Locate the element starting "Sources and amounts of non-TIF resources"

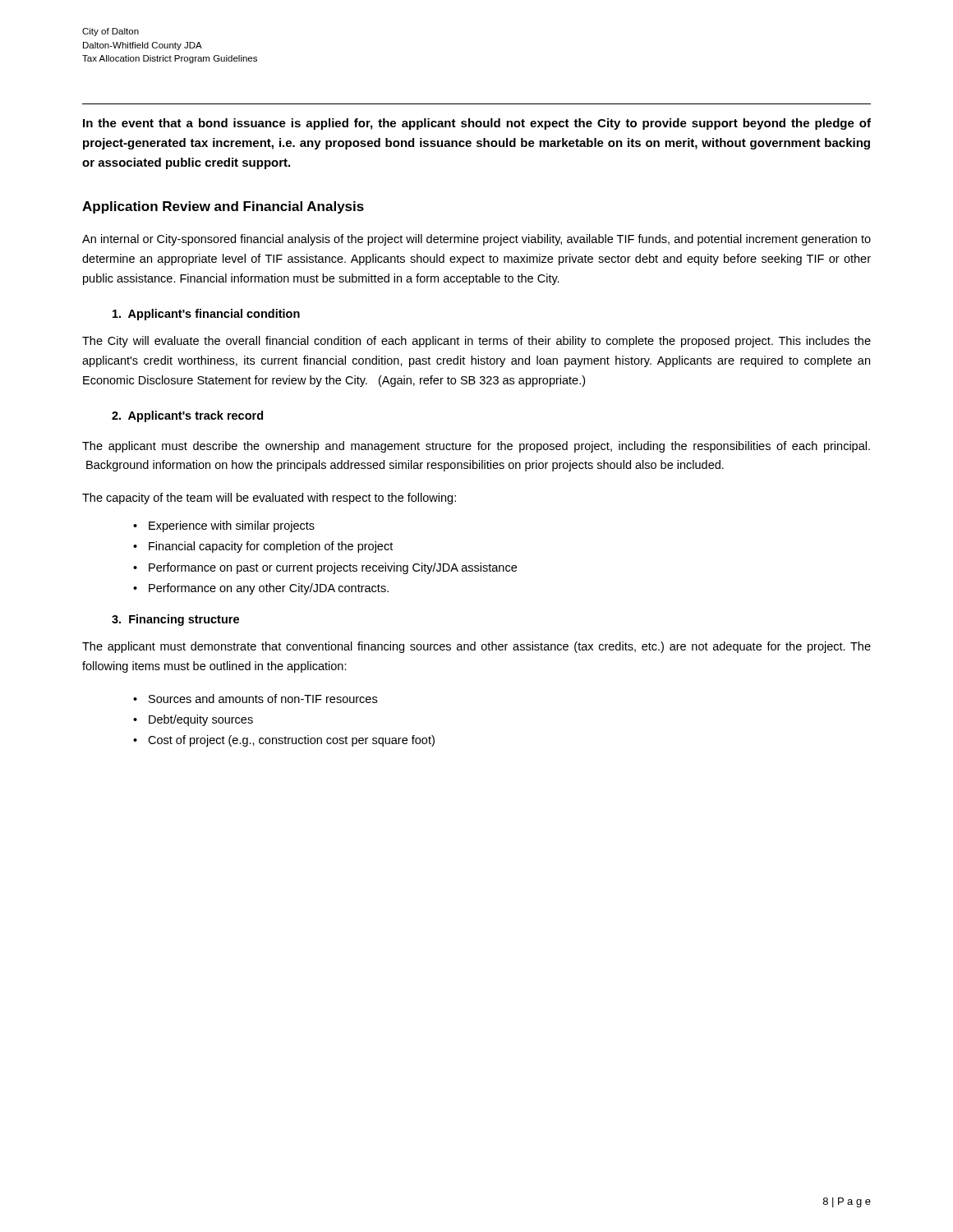click(263, 699)
